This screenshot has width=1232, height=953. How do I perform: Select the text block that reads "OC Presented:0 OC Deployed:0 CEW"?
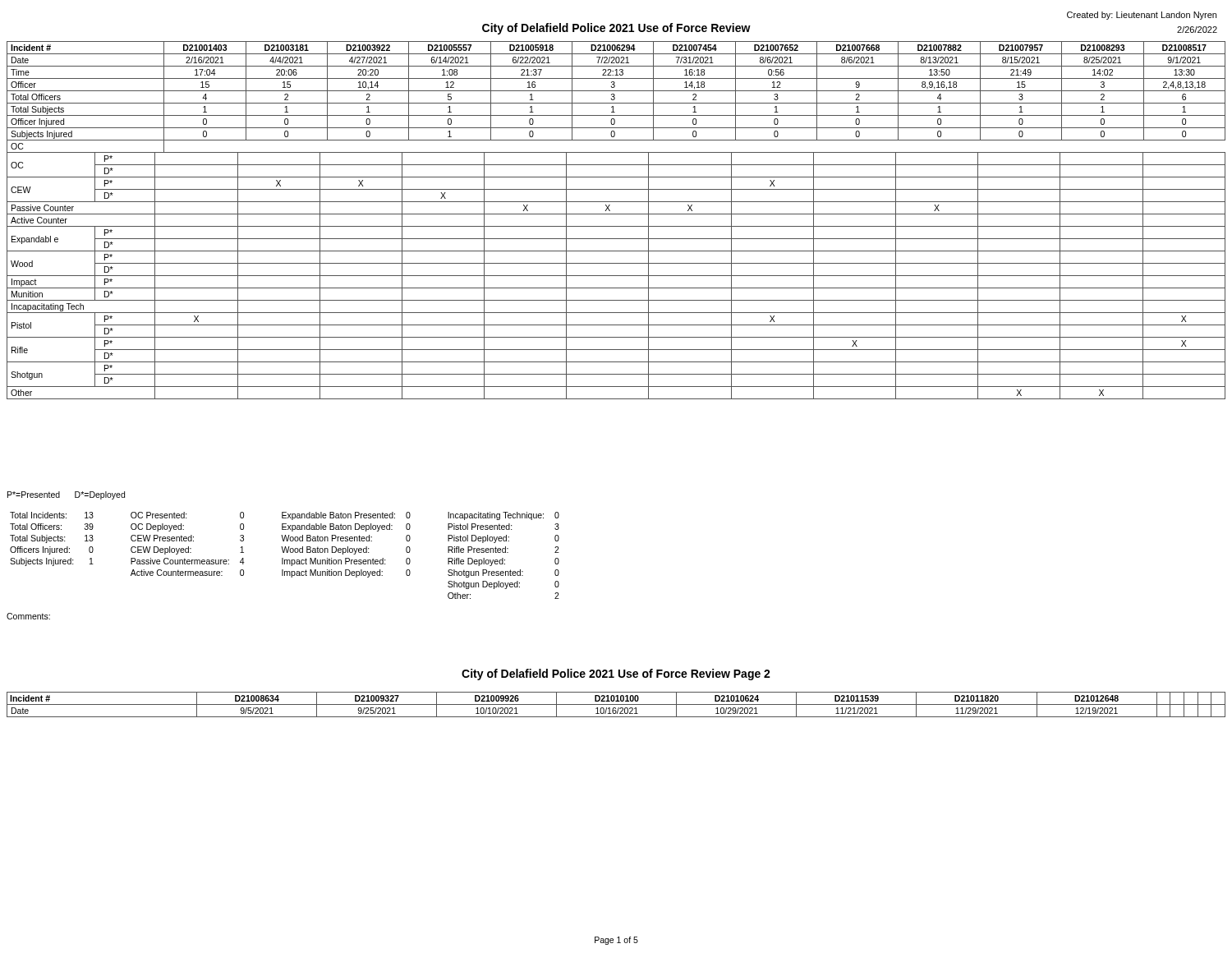point(189,544)
